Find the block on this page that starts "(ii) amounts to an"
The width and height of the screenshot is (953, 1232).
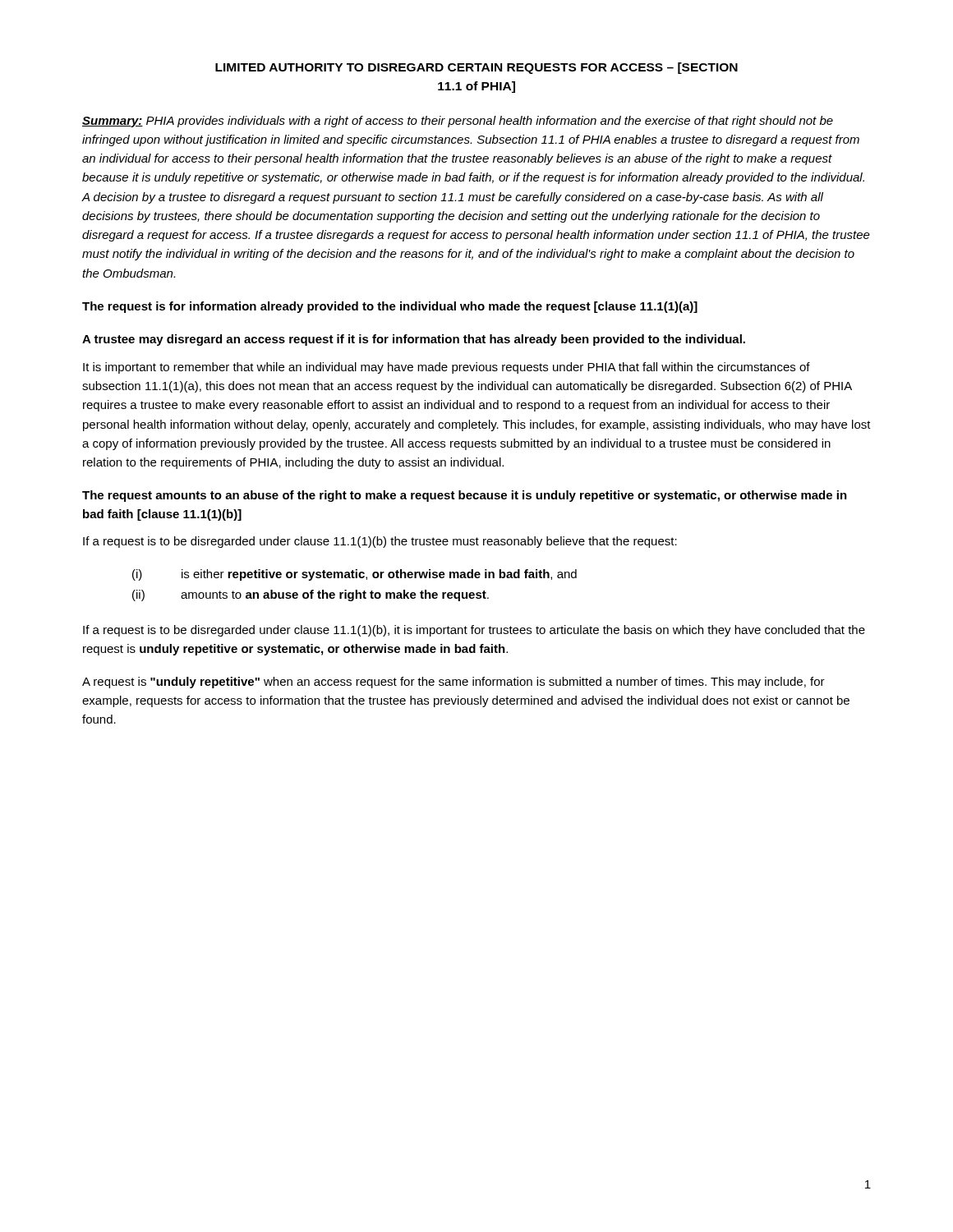click(x=476, y=594)
